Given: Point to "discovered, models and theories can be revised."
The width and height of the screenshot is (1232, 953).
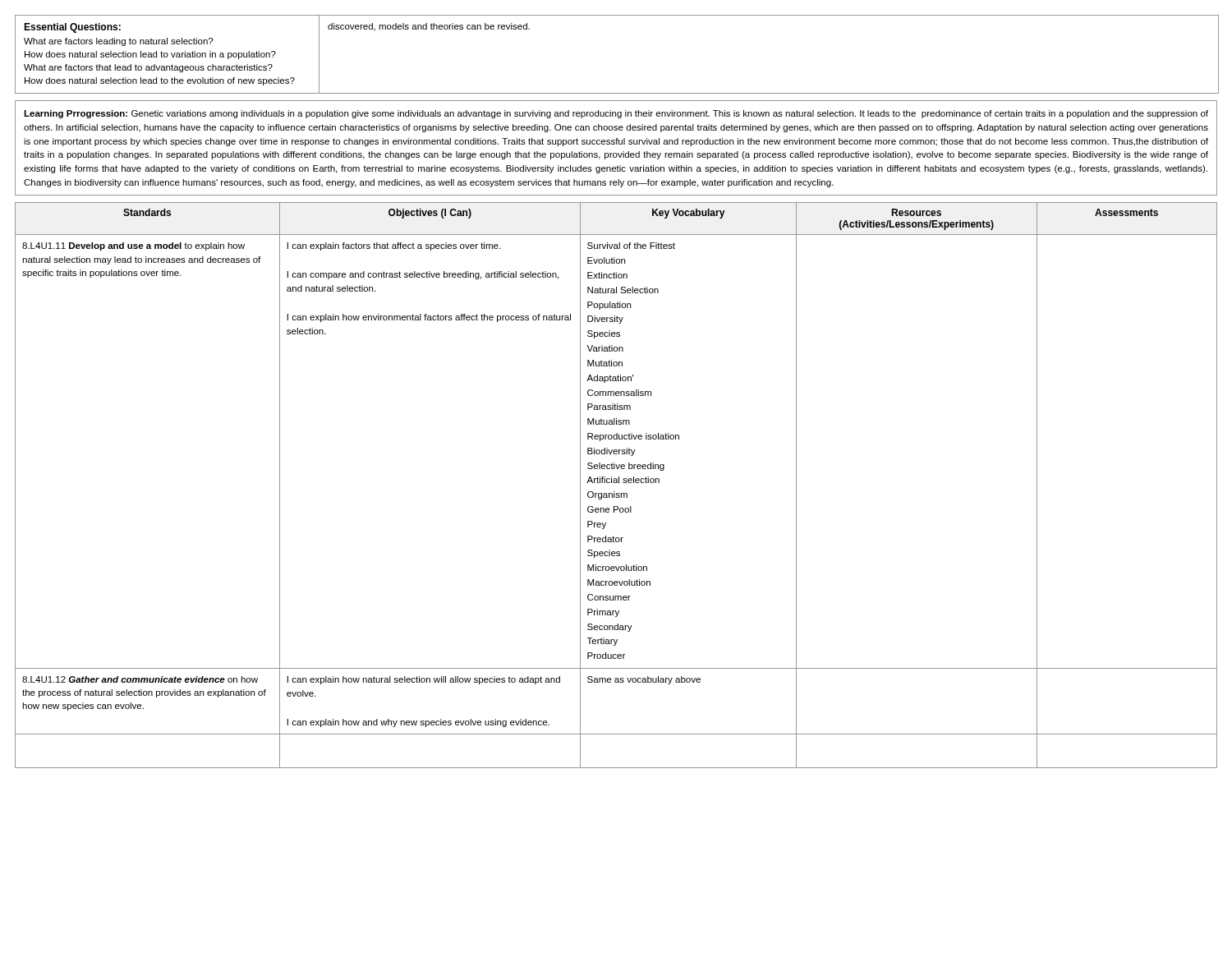Looking at the screenshot, I should tap(429, 26).
